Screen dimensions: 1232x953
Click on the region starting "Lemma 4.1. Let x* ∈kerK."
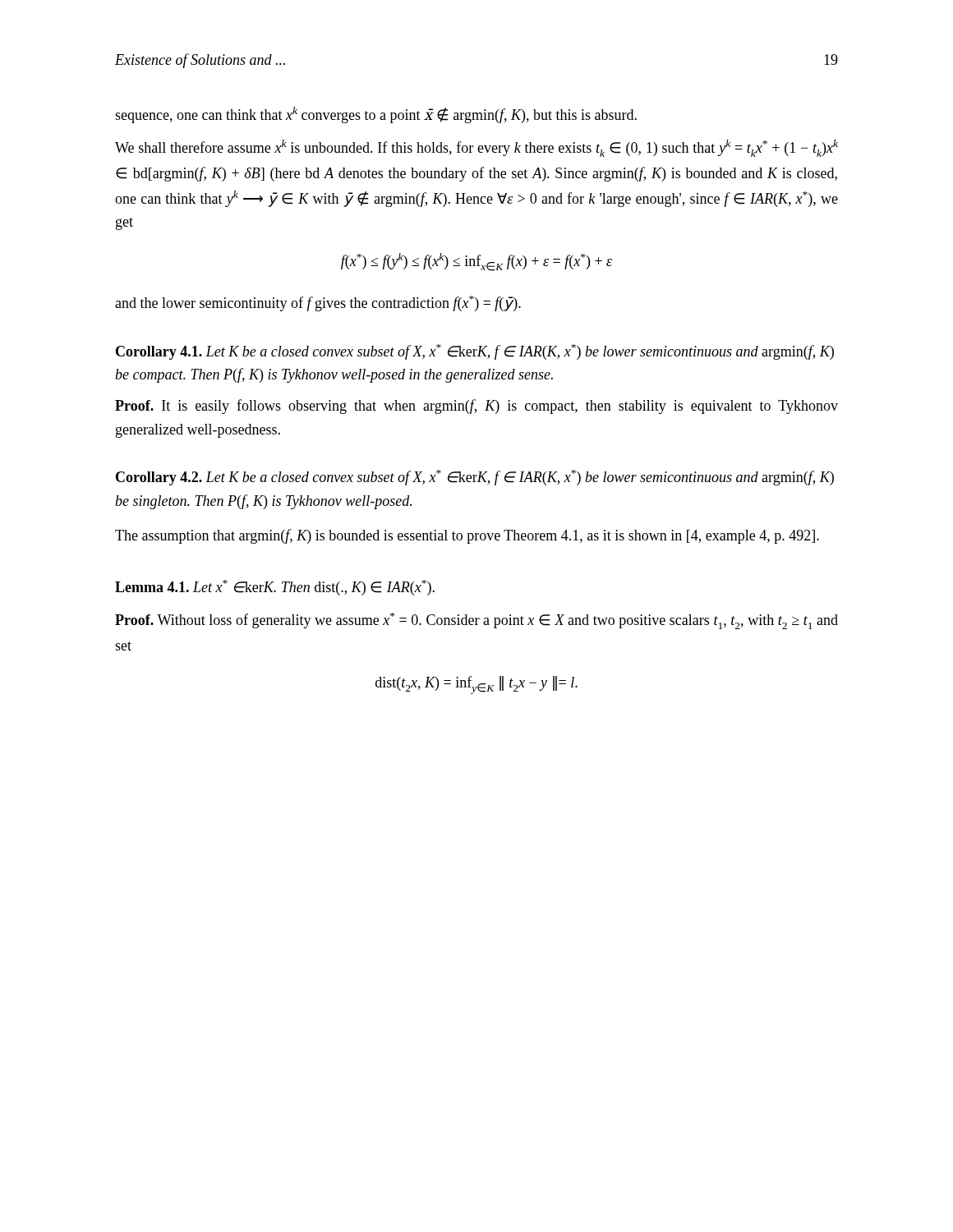(x=275, y=586)
